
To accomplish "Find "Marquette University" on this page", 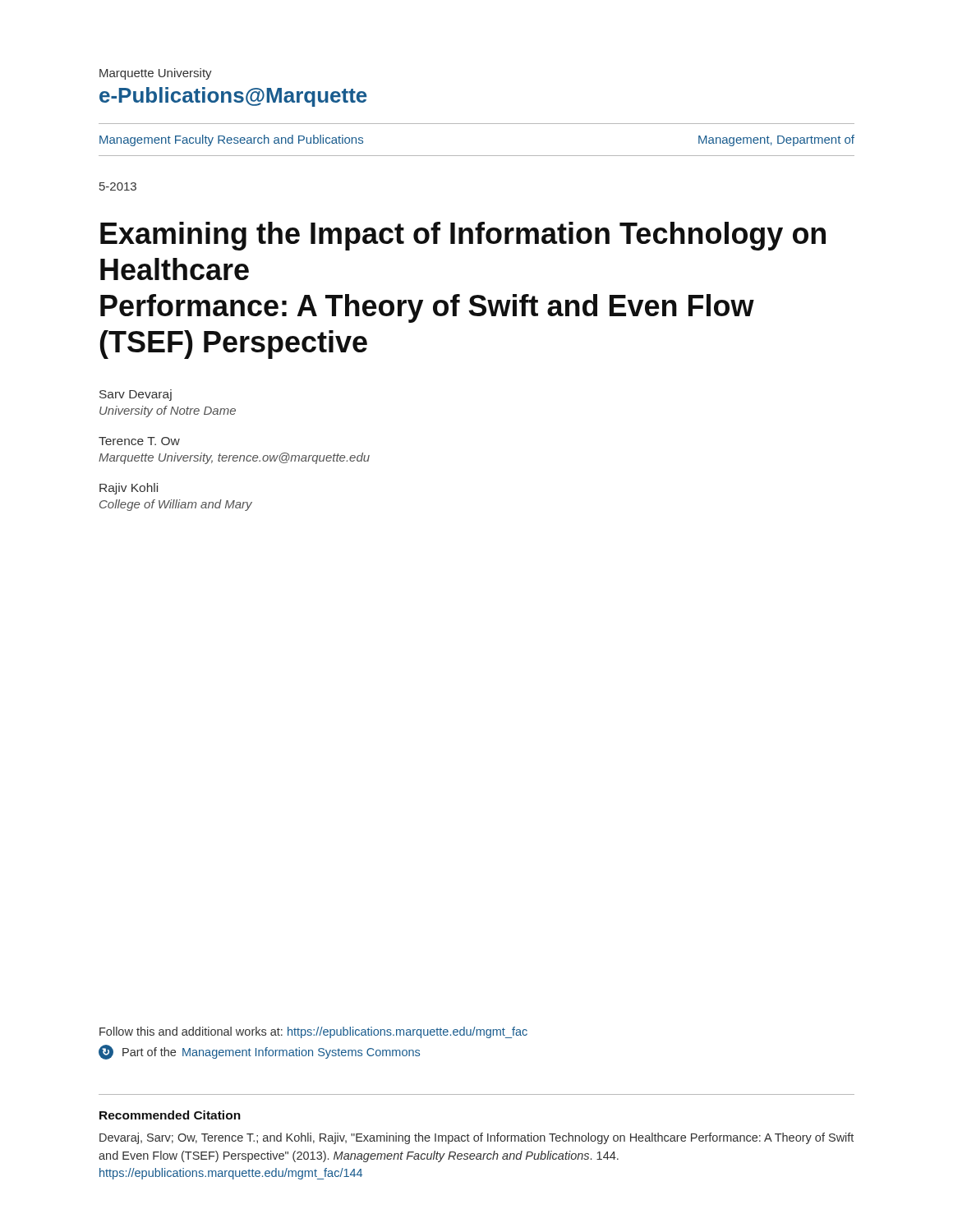I will click(155, 73).
